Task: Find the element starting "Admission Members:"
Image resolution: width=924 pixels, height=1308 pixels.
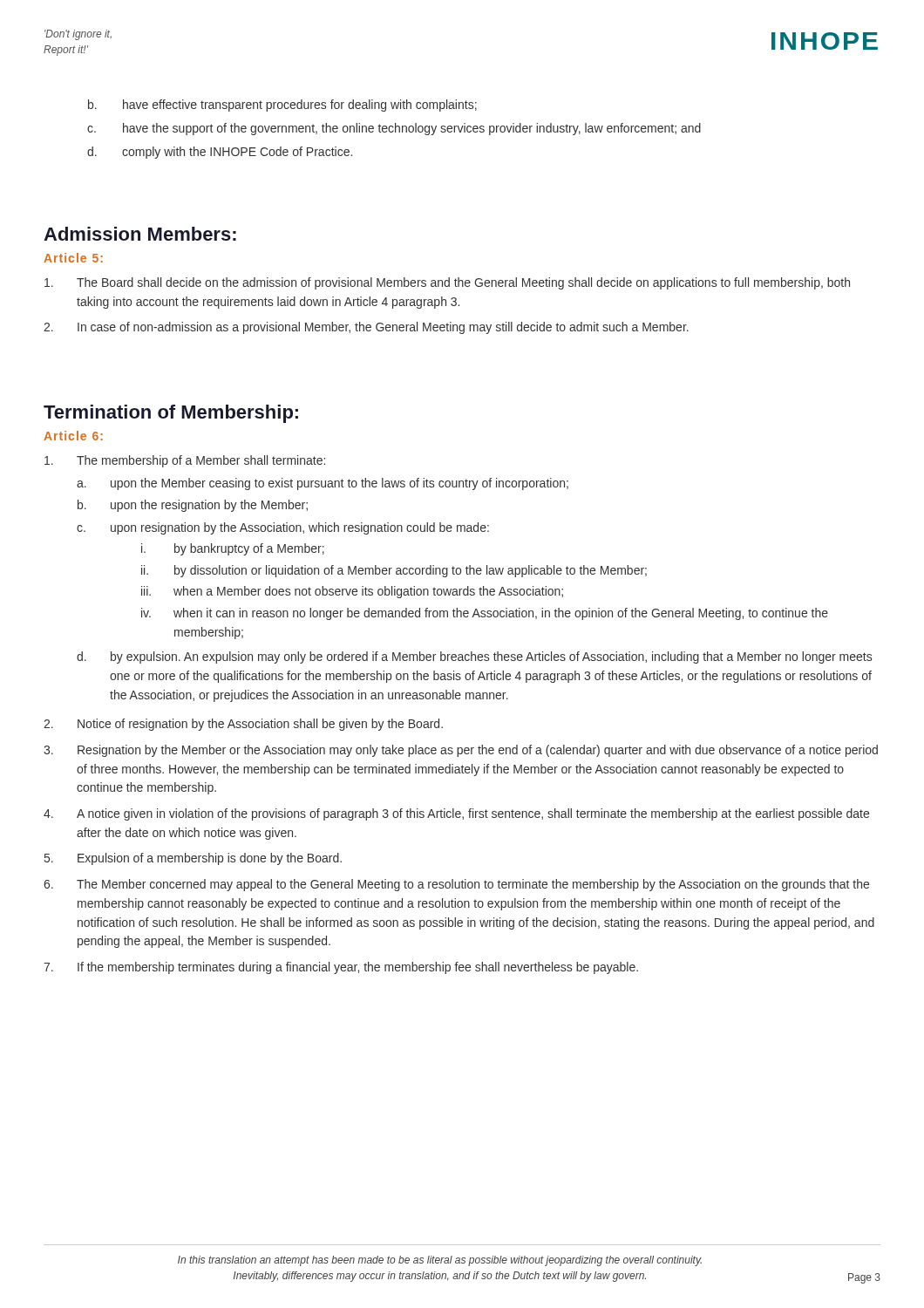Action: [x=141, y=234]
